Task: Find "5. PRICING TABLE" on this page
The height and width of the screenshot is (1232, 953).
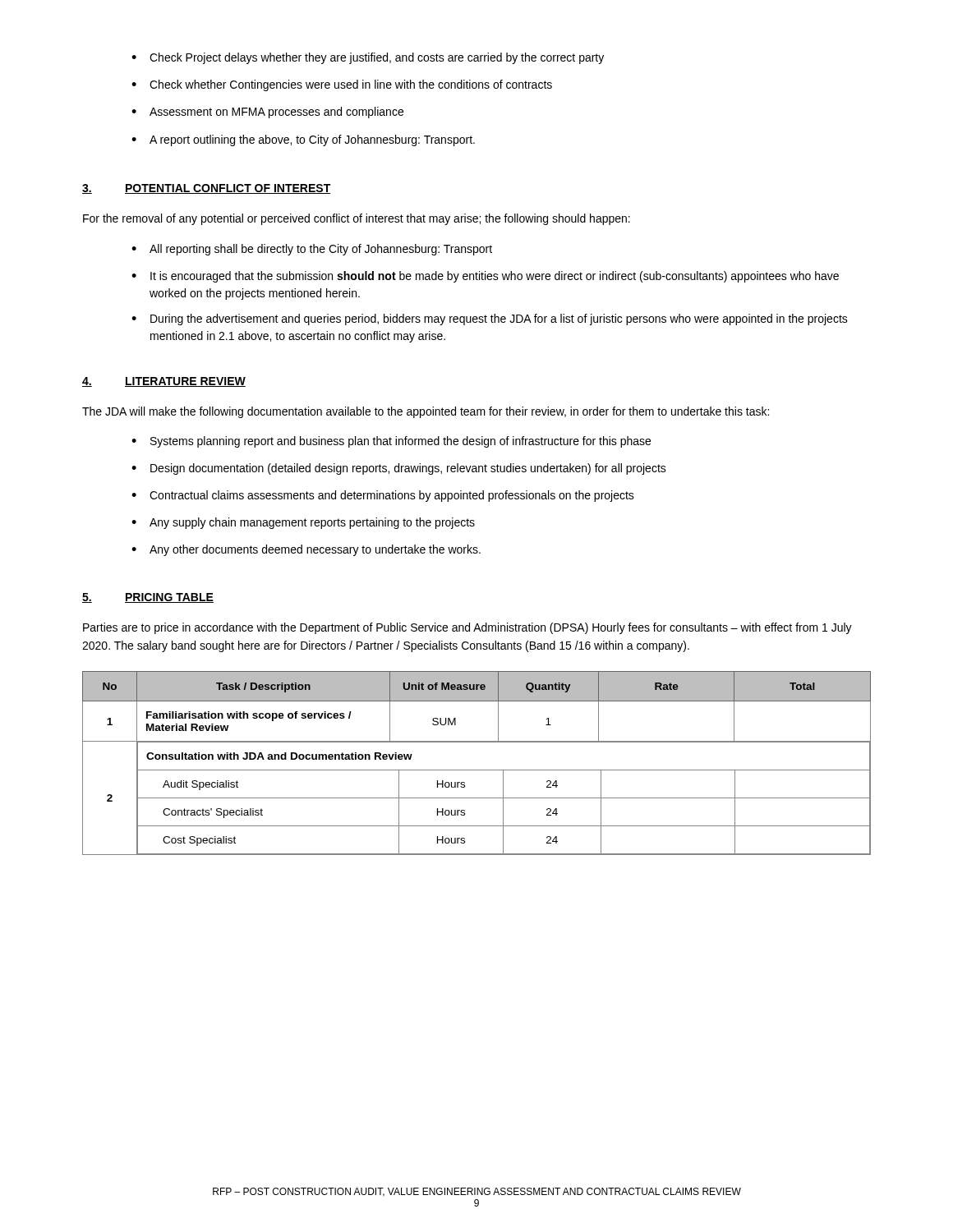Action: coord(148,597)
